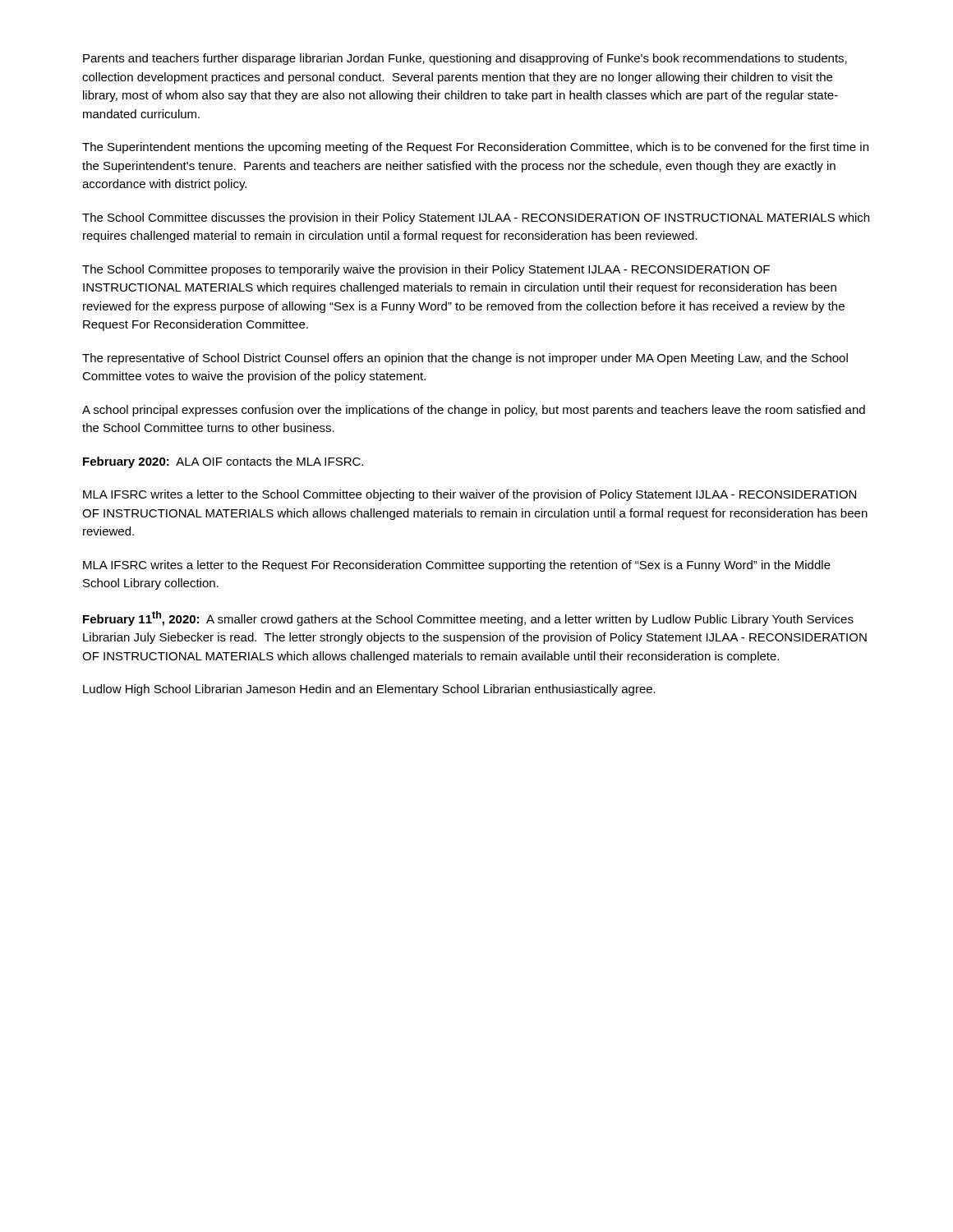Where does it say "February 2020: ALA OIF contacts the MLA IFSRC."?
This screenshot has height=1232, width=953.
[223, 461]
